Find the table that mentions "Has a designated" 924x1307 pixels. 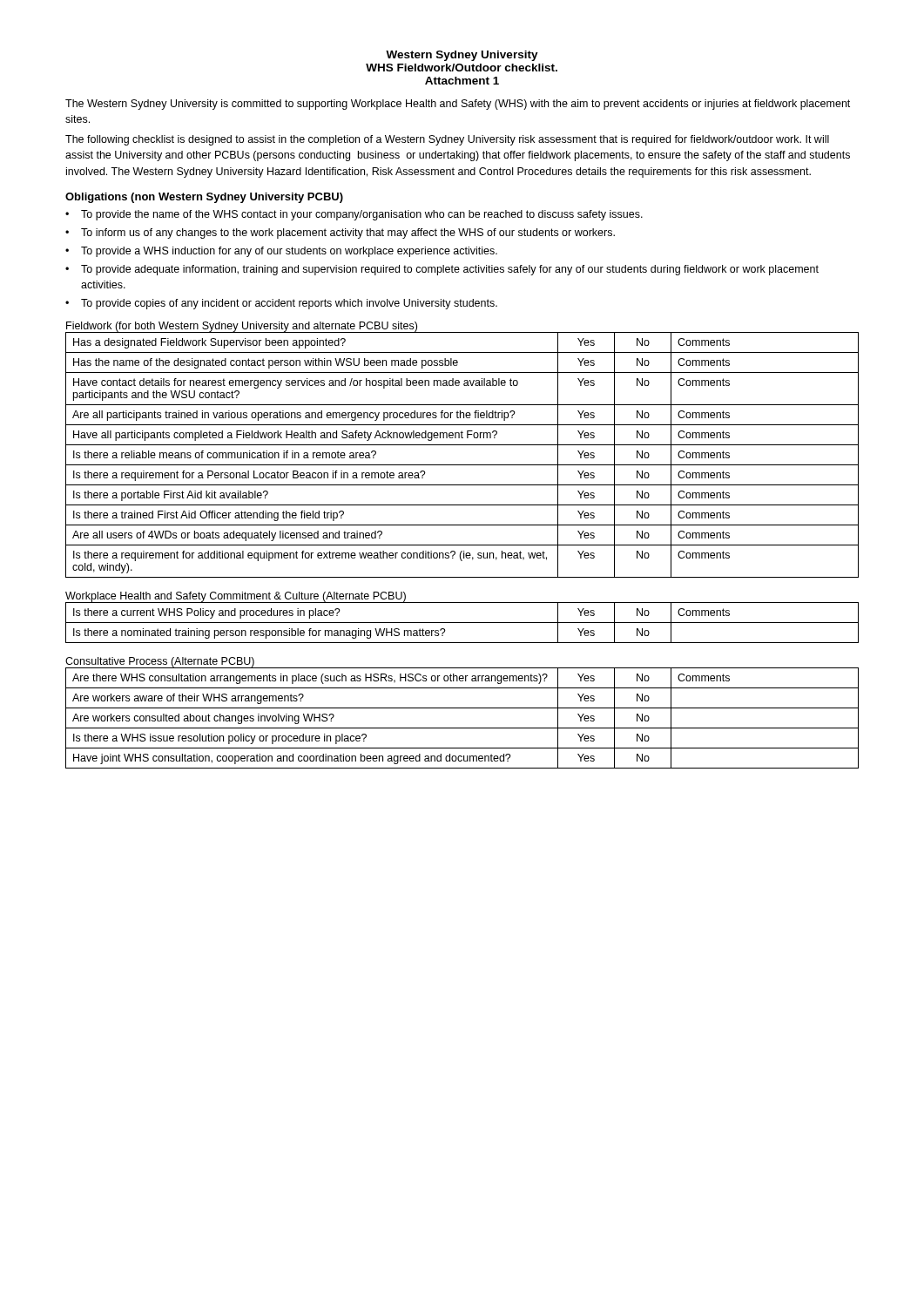click(462, 455)
